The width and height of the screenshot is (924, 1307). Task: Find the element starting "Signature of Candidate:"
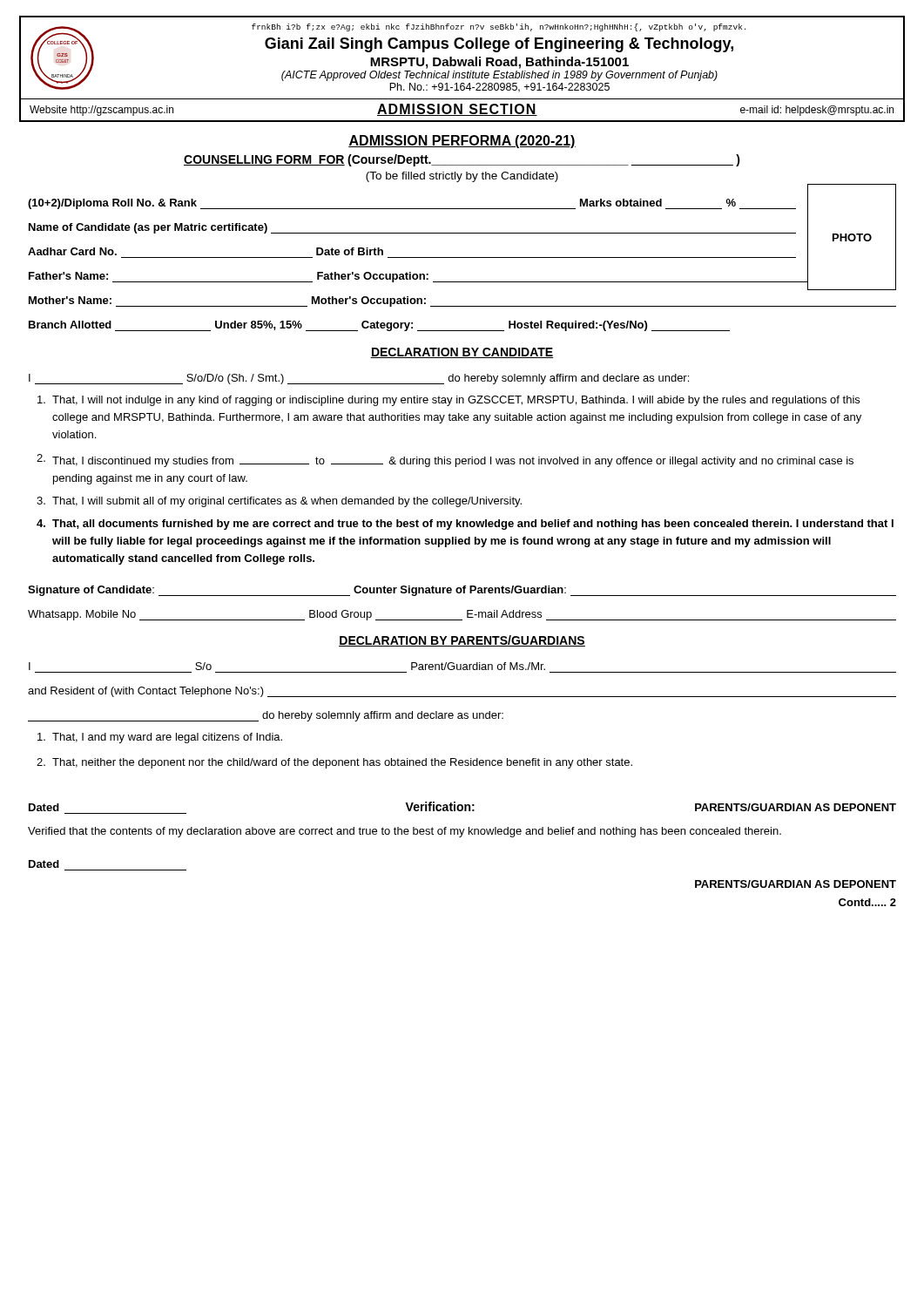[x=462, y=588]
